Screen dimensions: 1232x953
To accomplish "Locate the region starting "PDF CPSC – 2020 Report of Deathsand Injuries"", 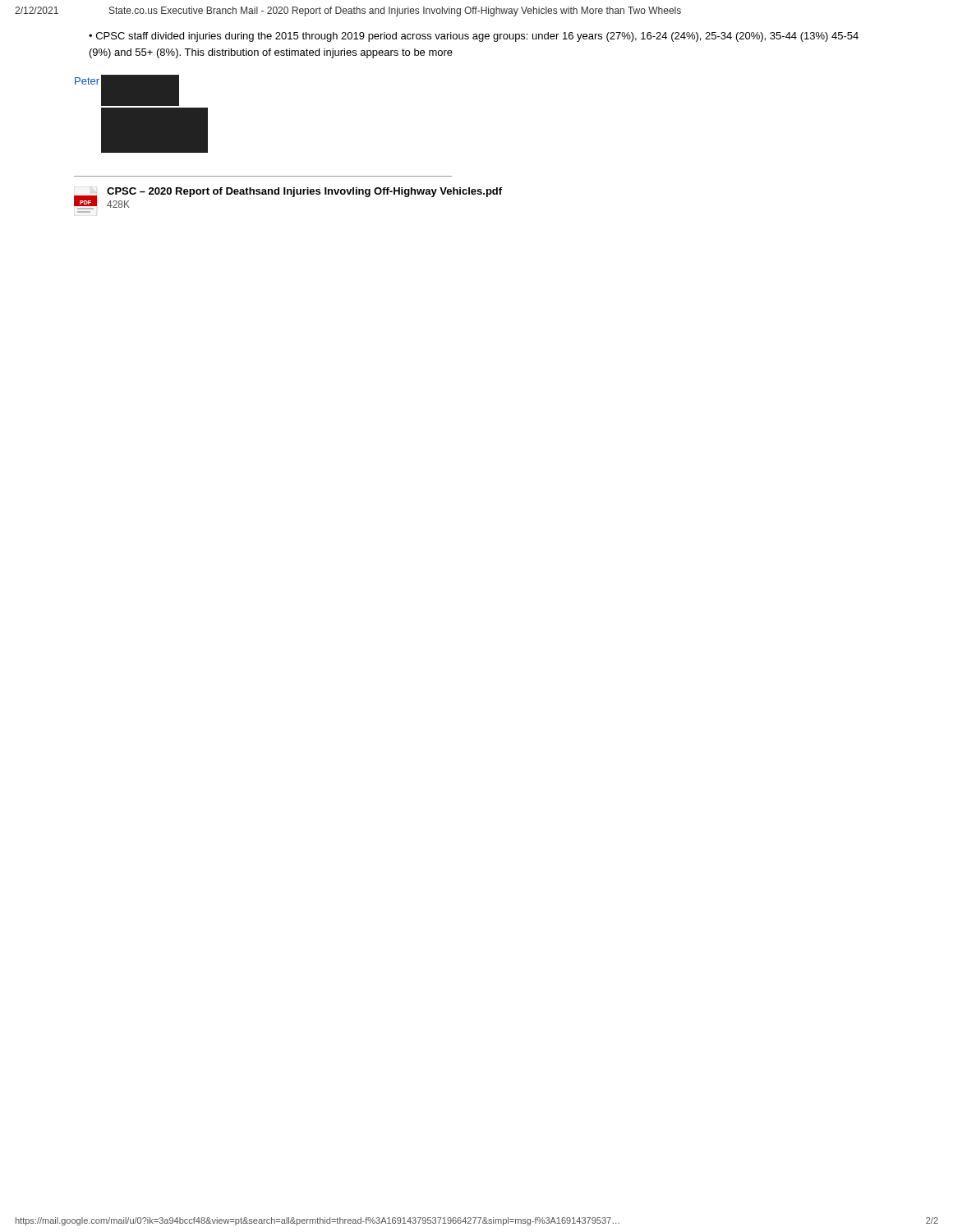I will [288, 200].
